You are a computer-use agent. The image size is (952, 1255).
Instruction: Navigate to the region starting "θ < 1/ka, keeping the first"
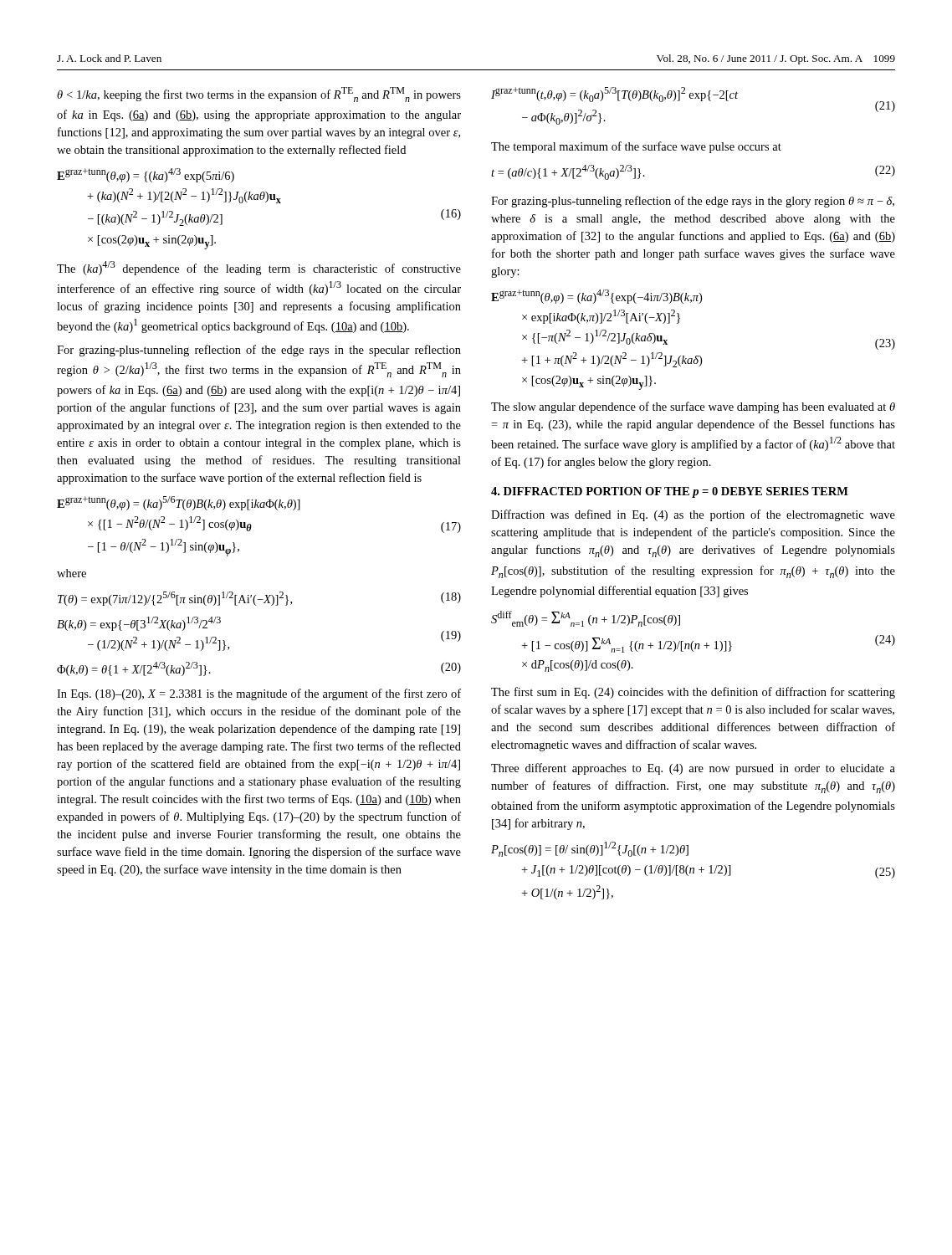pos(259,122)
